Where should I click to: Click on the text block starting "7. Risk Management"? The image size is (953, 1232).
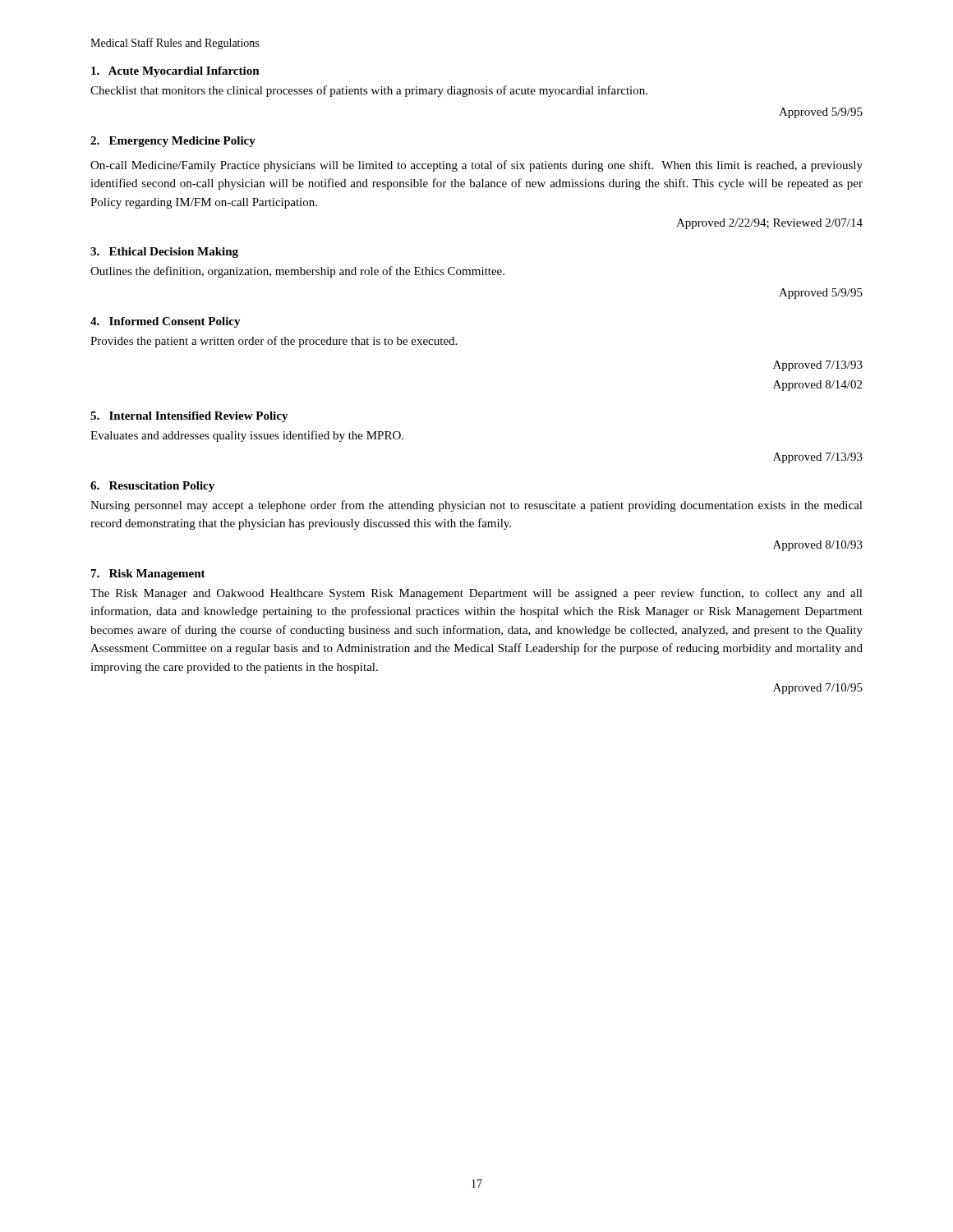[148, 573]
